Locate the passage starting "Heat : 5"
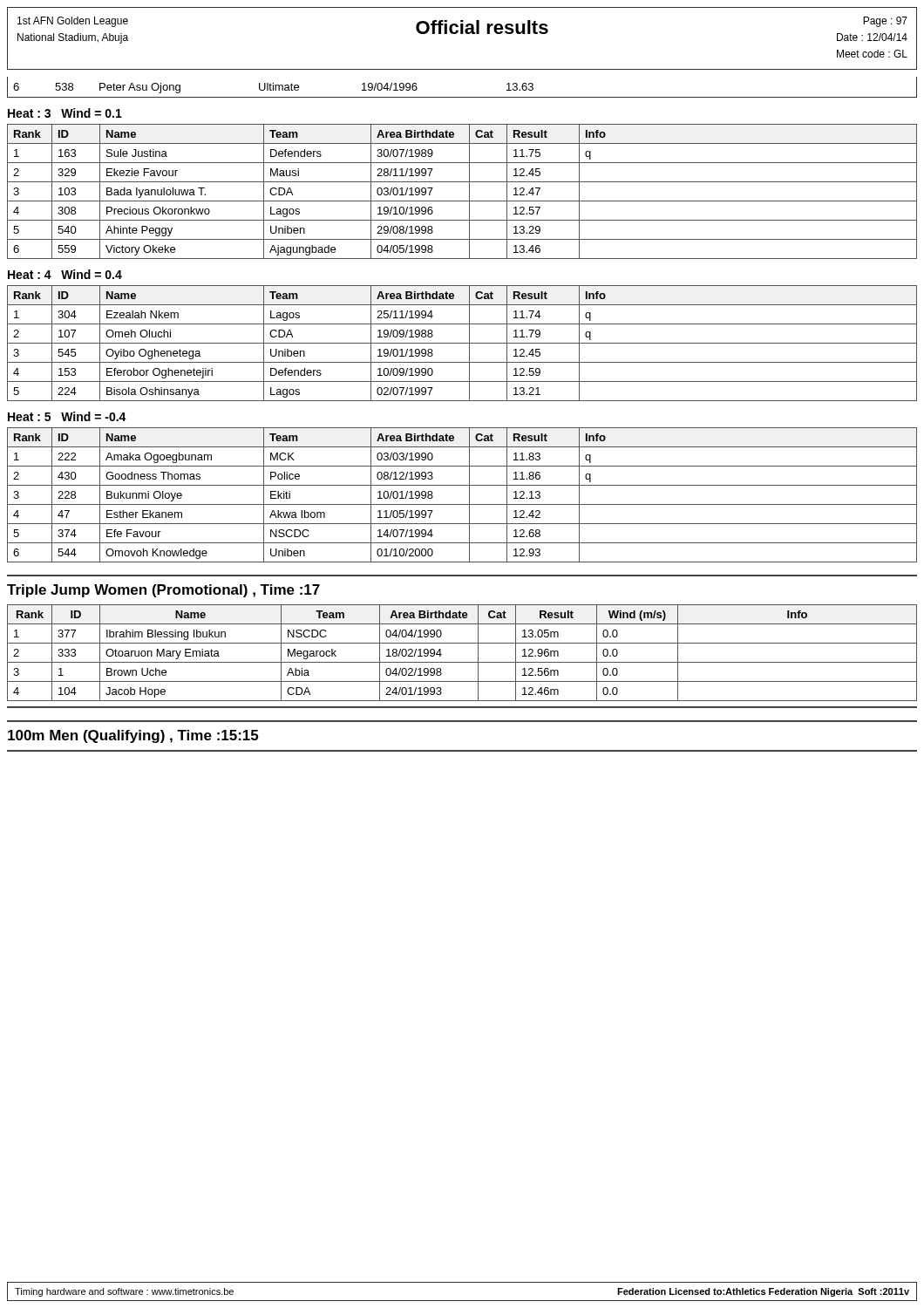The width and height of the screenshot is (924, 1308). tap(66, 416)
